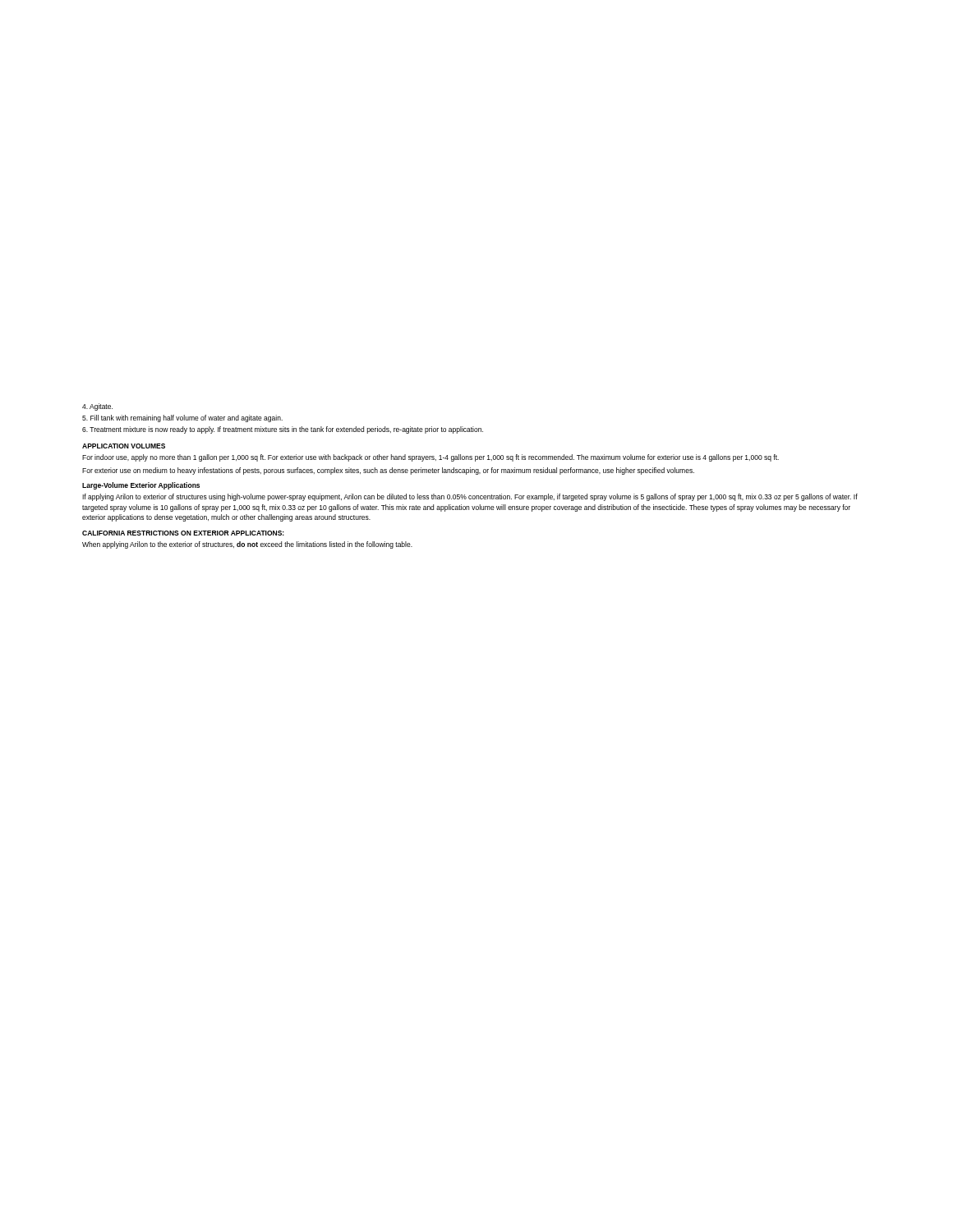Image resolution: width=953 pixels, height=1232 pixels.
Task: Where is the passage that starts "For exterior use on"?
Action: pos(388,471)
